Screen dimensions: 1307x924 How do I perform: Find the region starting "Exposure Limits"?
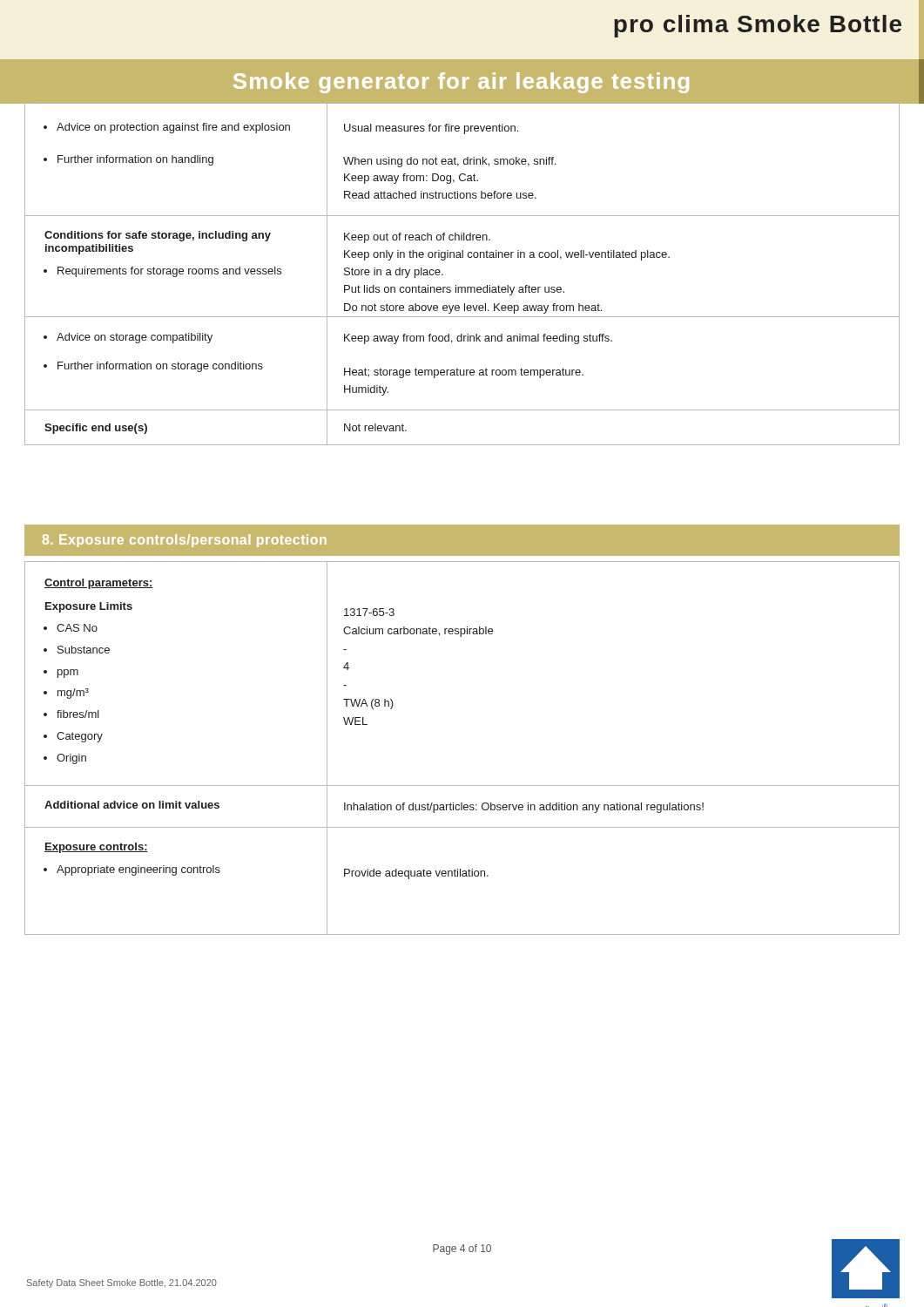coord(88,606)
